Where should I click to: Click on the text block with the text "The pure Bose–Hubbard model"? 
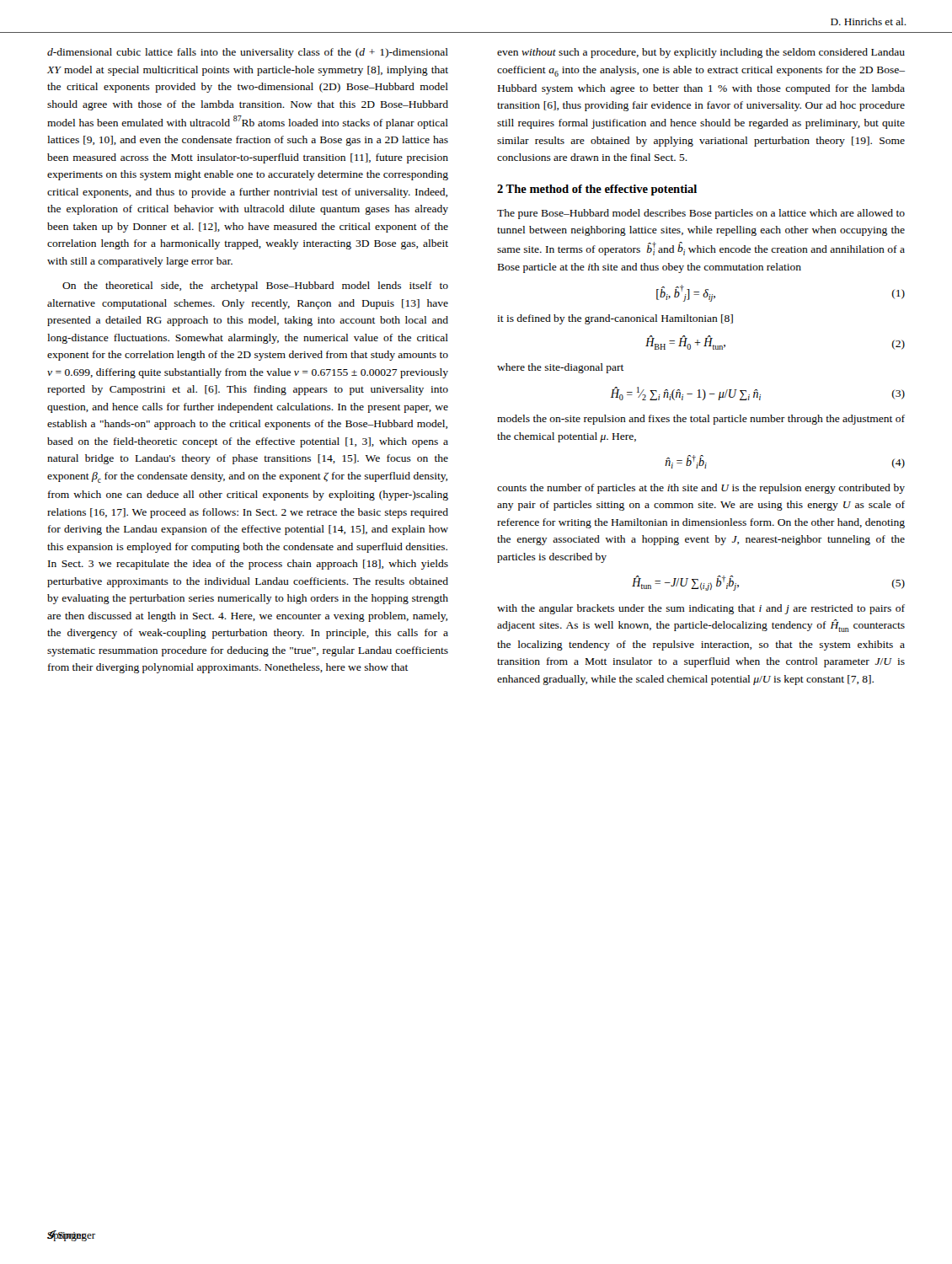click(701, 240)
